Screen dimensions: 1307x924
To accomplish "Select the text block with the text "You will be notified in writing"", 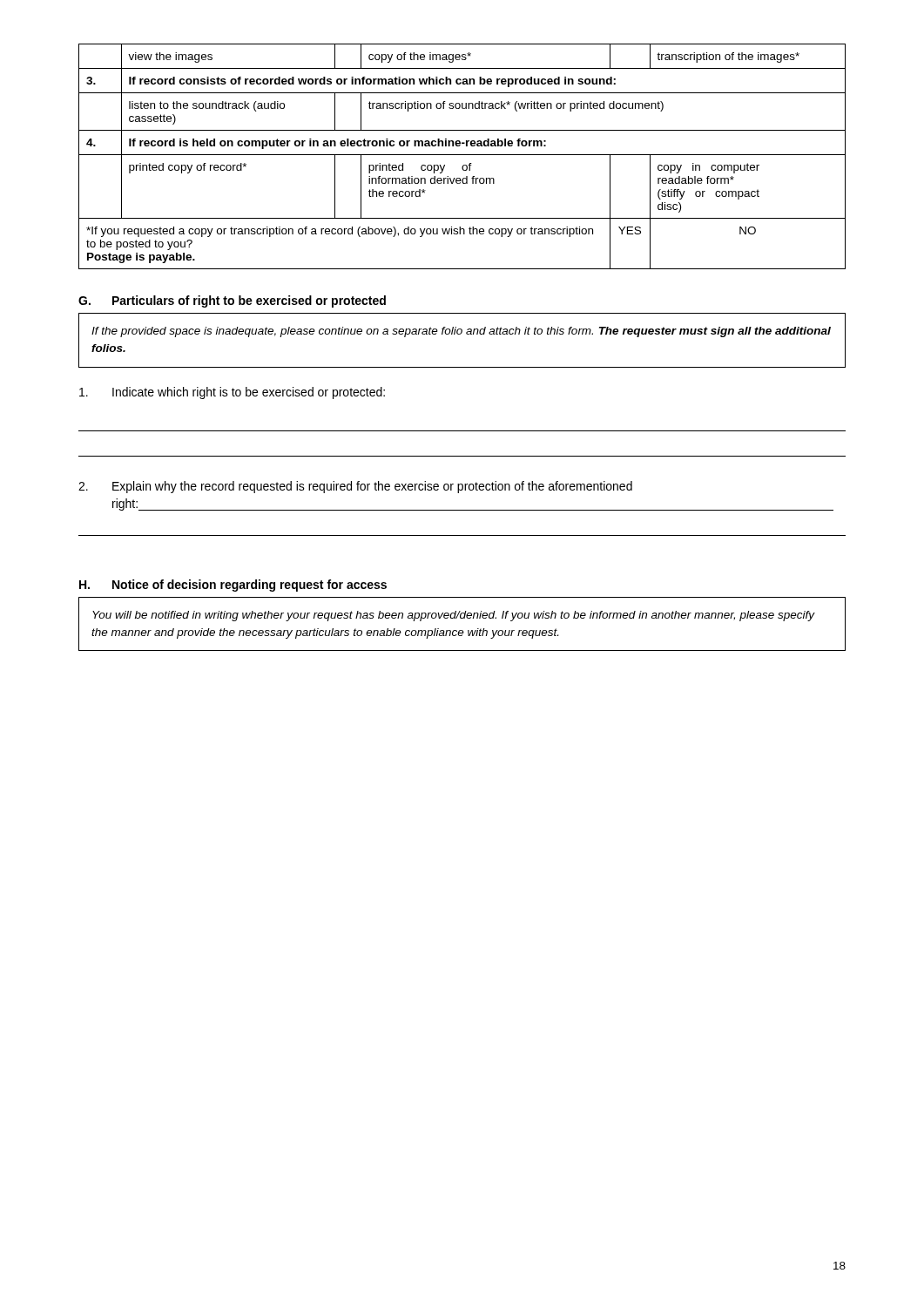I will click(453, 623).
